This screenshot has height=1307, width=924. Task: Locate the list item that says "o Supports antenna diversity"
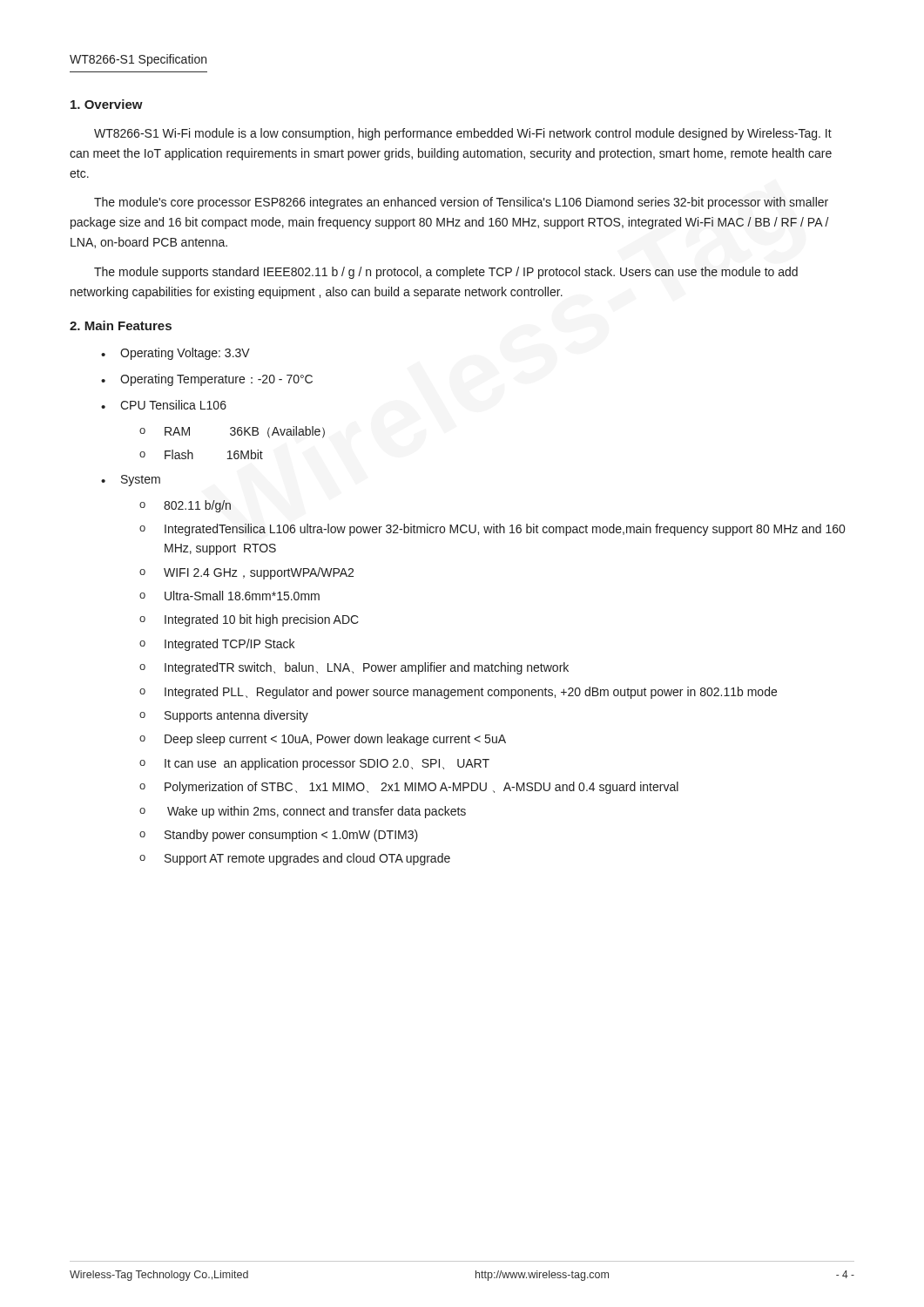click(224, 716)
